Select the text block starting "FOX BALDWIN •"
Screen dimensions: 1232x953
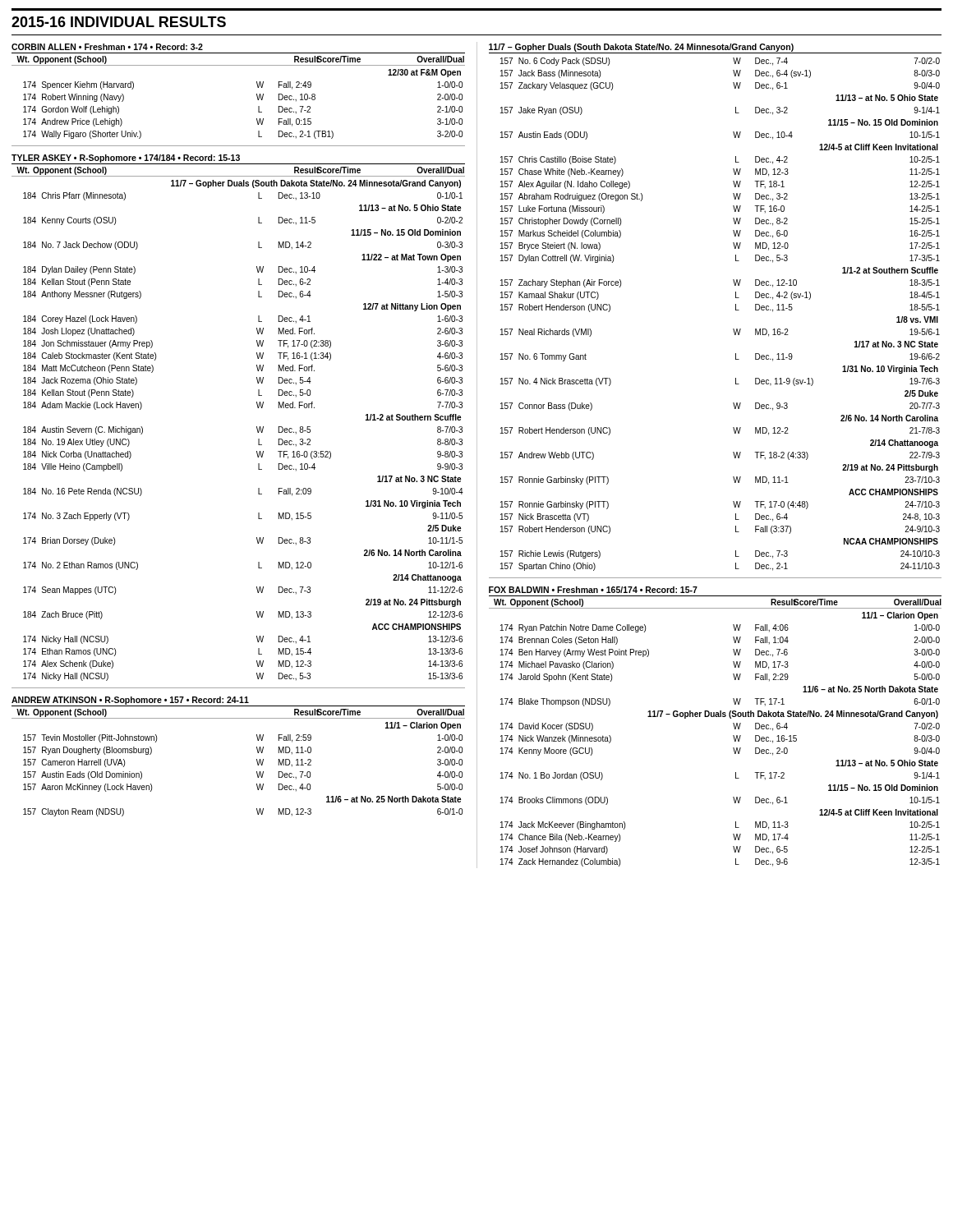click(593, 590)
